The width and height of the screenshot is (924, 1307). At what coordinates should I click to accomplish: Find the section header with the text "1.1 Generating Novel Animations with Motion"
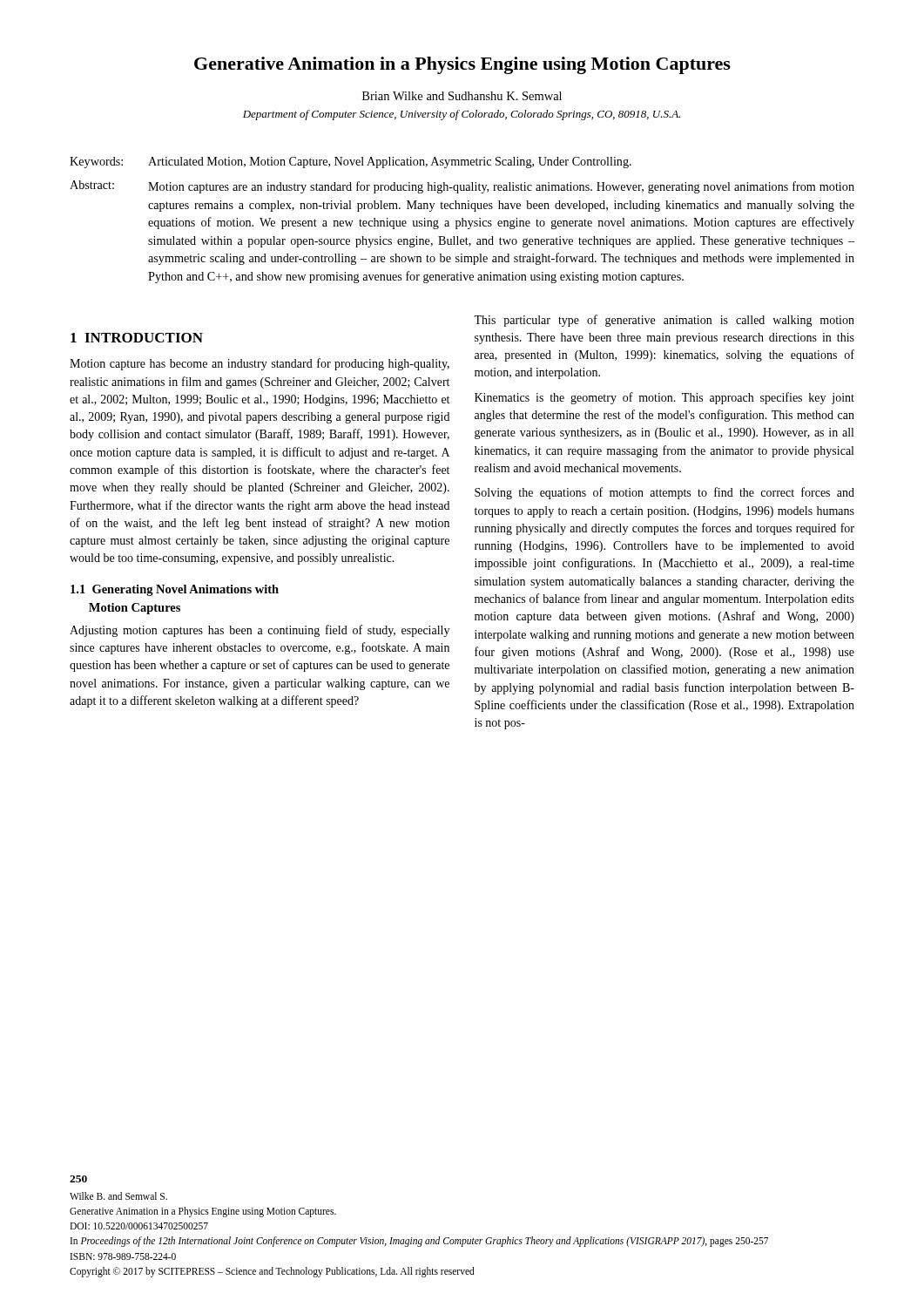[x=174, y=598]
